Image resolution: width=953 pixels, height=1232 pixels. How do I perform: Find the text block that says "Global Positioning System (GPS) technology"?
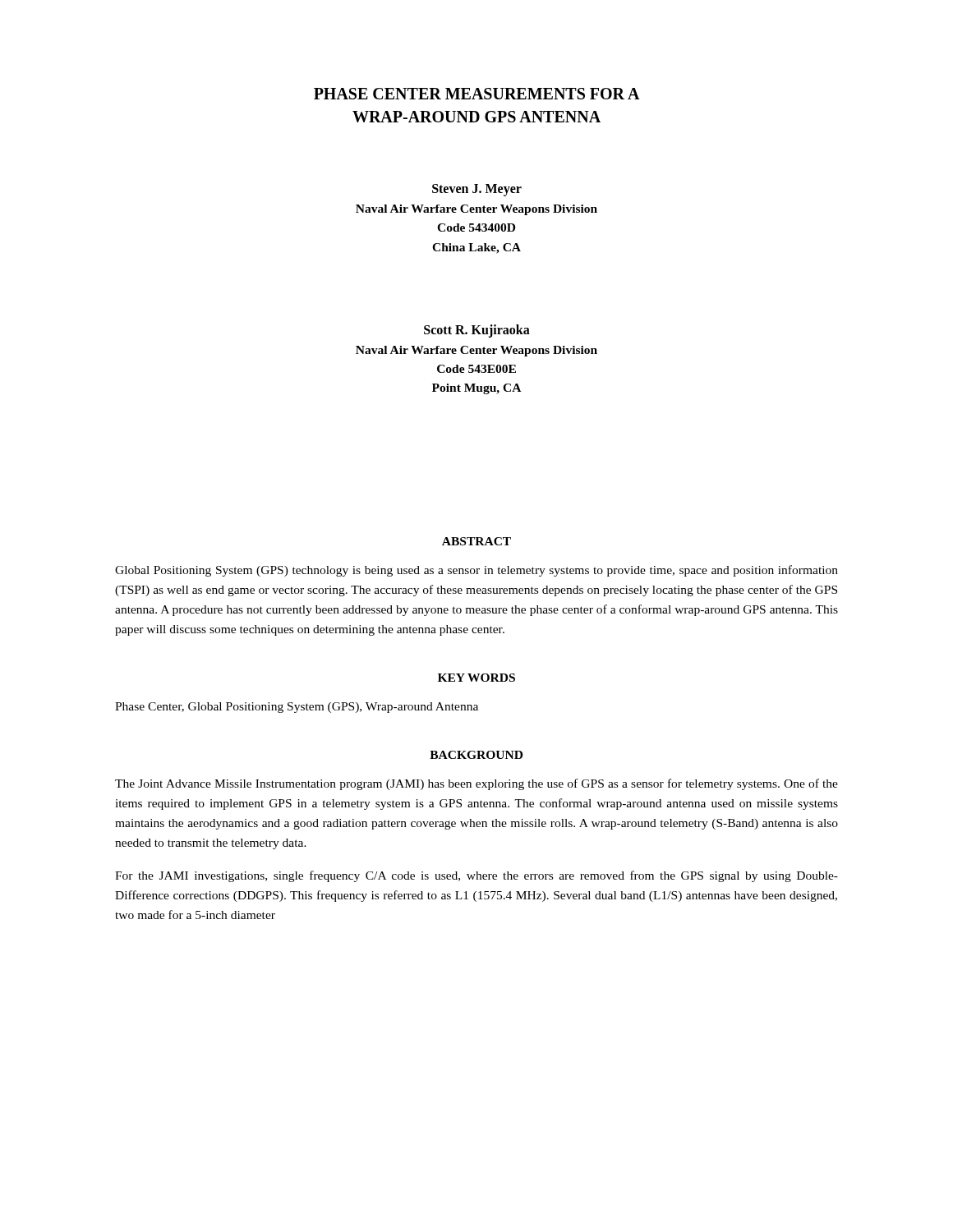(x=476, y=599)
